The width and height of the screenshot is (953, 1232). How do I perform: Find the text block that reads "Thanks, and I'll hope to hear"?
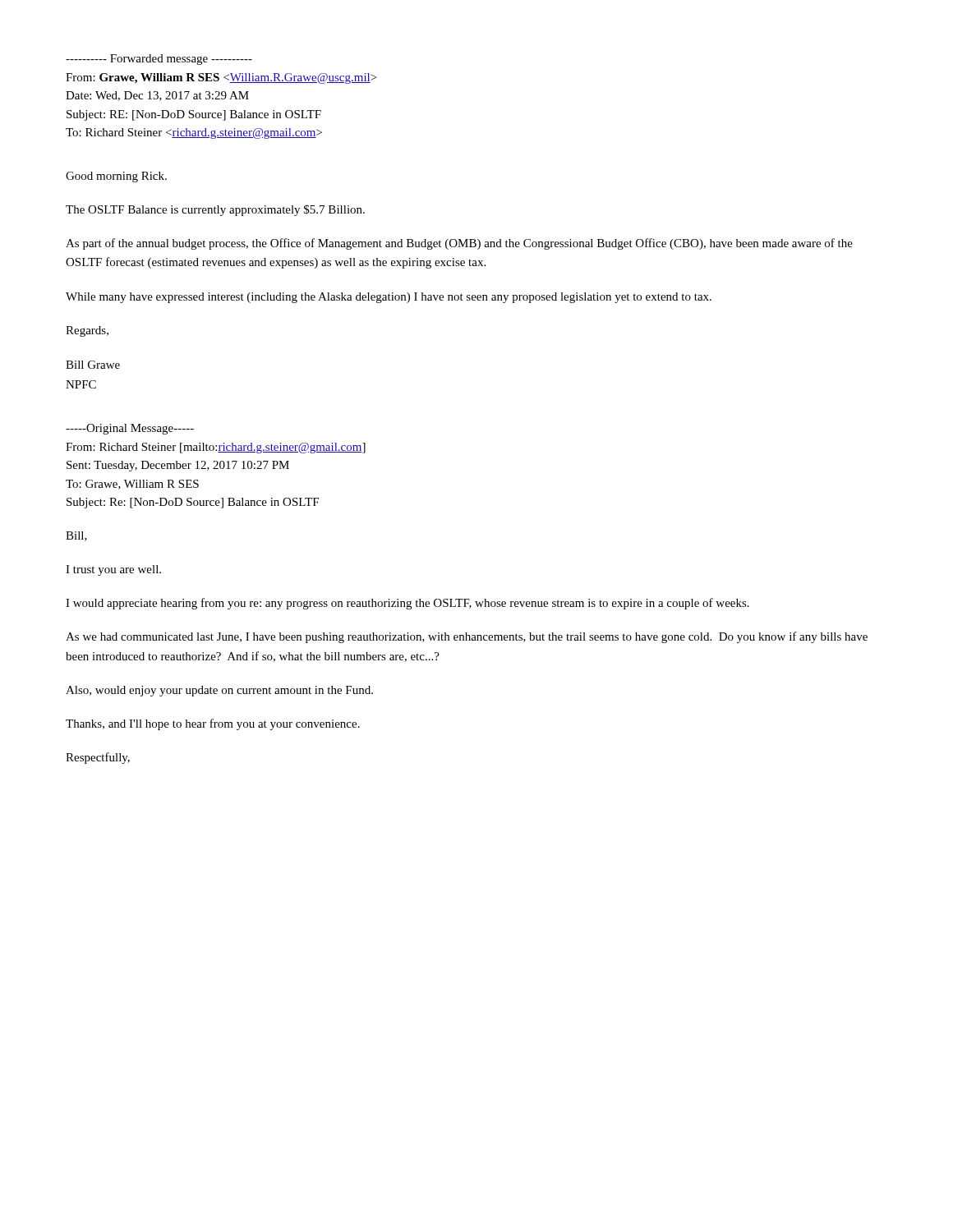tap(213, 724)
